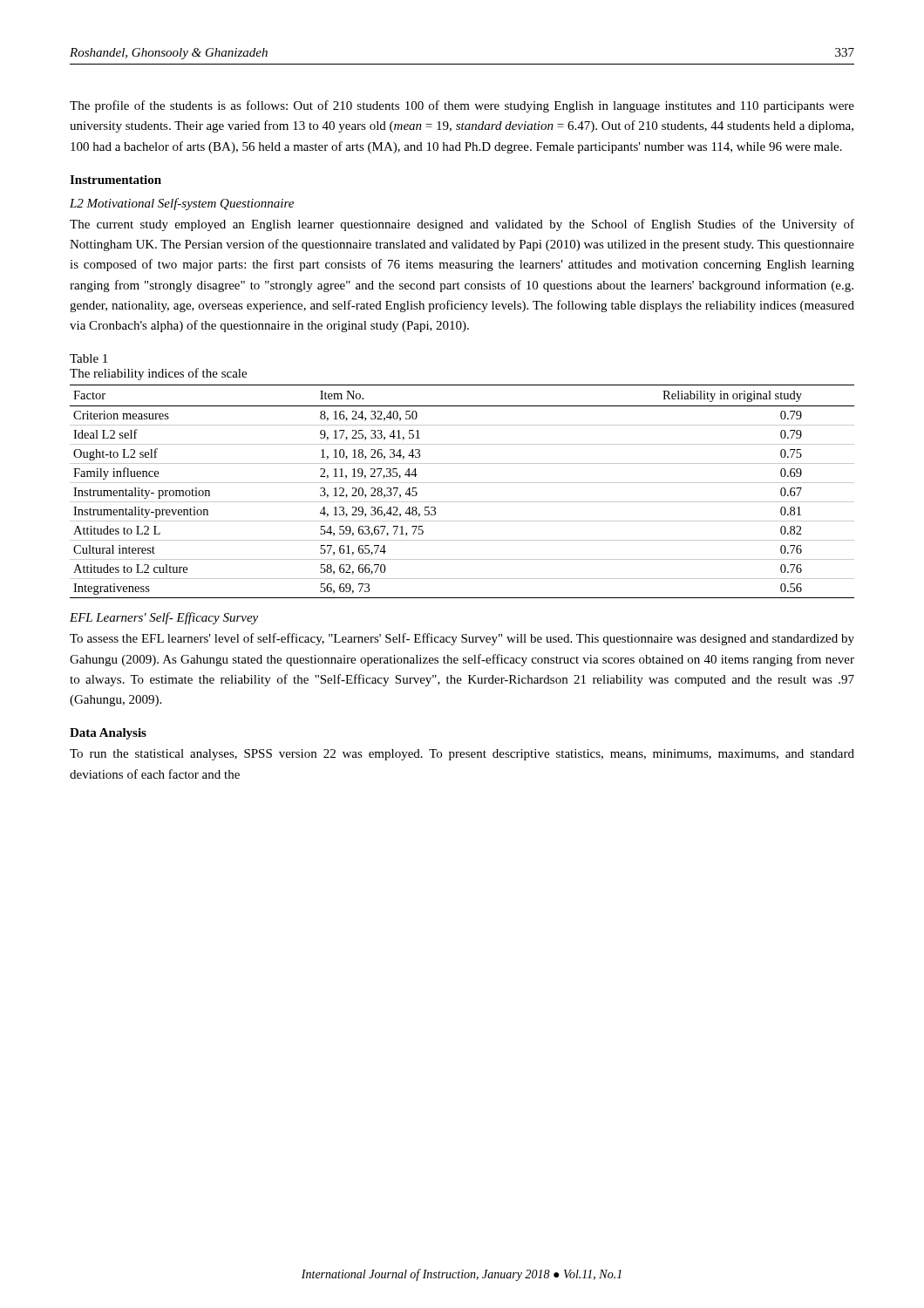924x1308 pixels.
Task: Click on the passage starting "Table 1"
Action: tap(89, 359)
